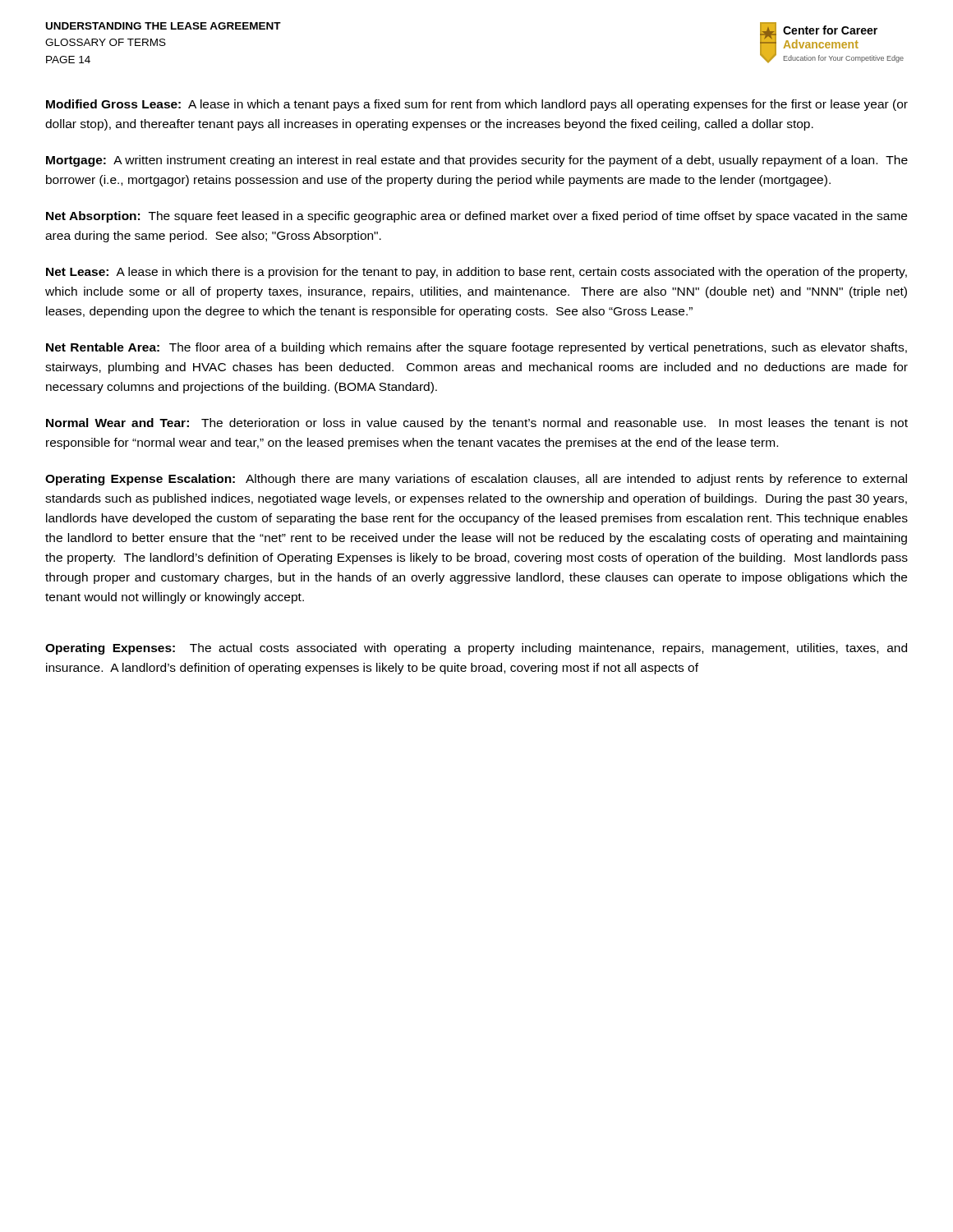
Task: Click on the text block starting "Net Lease: A"
Action: pyautogui.click(x=476, y=292)
